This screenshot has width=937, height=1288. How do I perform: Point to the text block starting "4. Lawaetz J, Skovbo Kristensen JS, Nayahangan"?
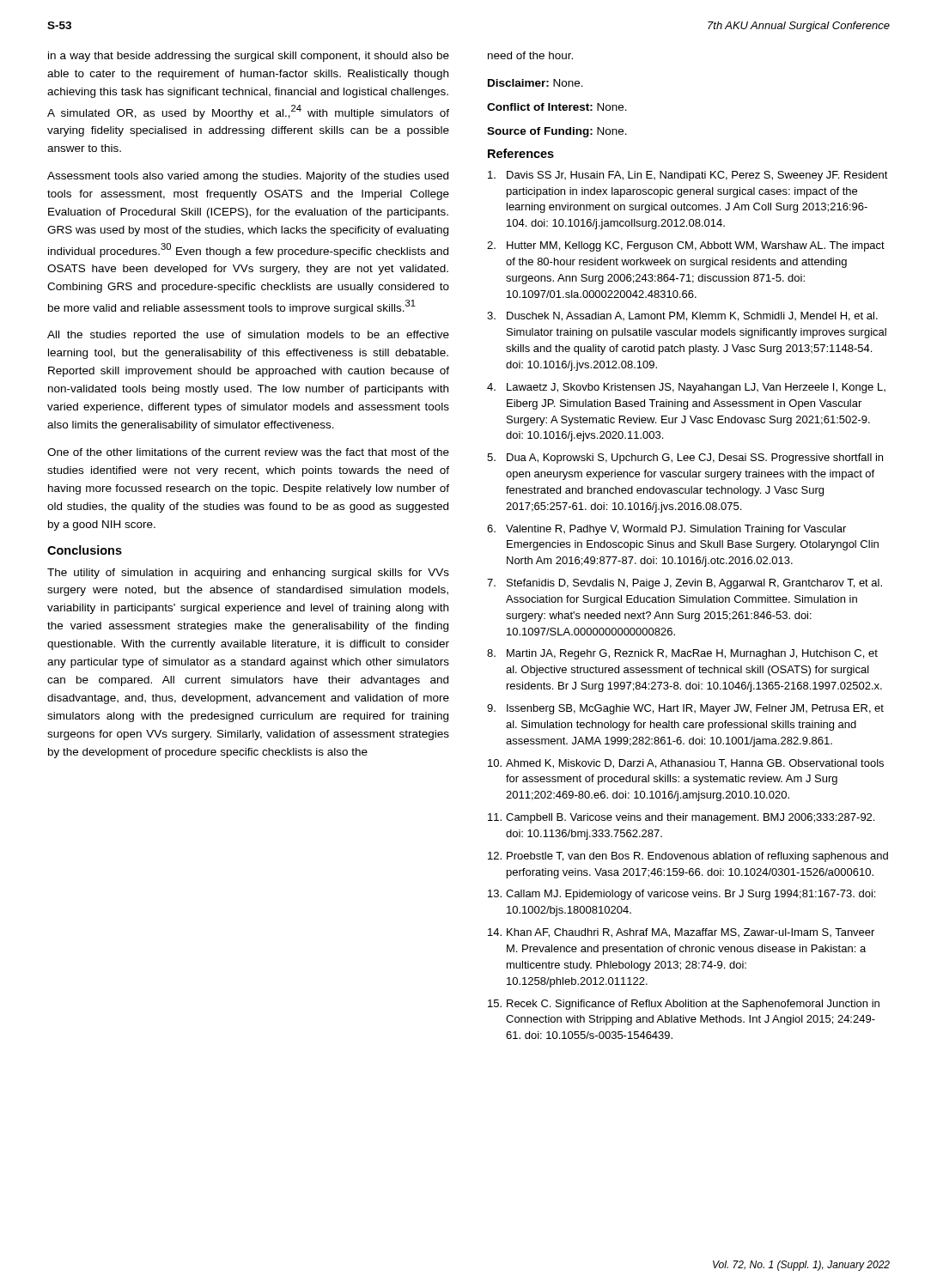click(x=688, y=412)
